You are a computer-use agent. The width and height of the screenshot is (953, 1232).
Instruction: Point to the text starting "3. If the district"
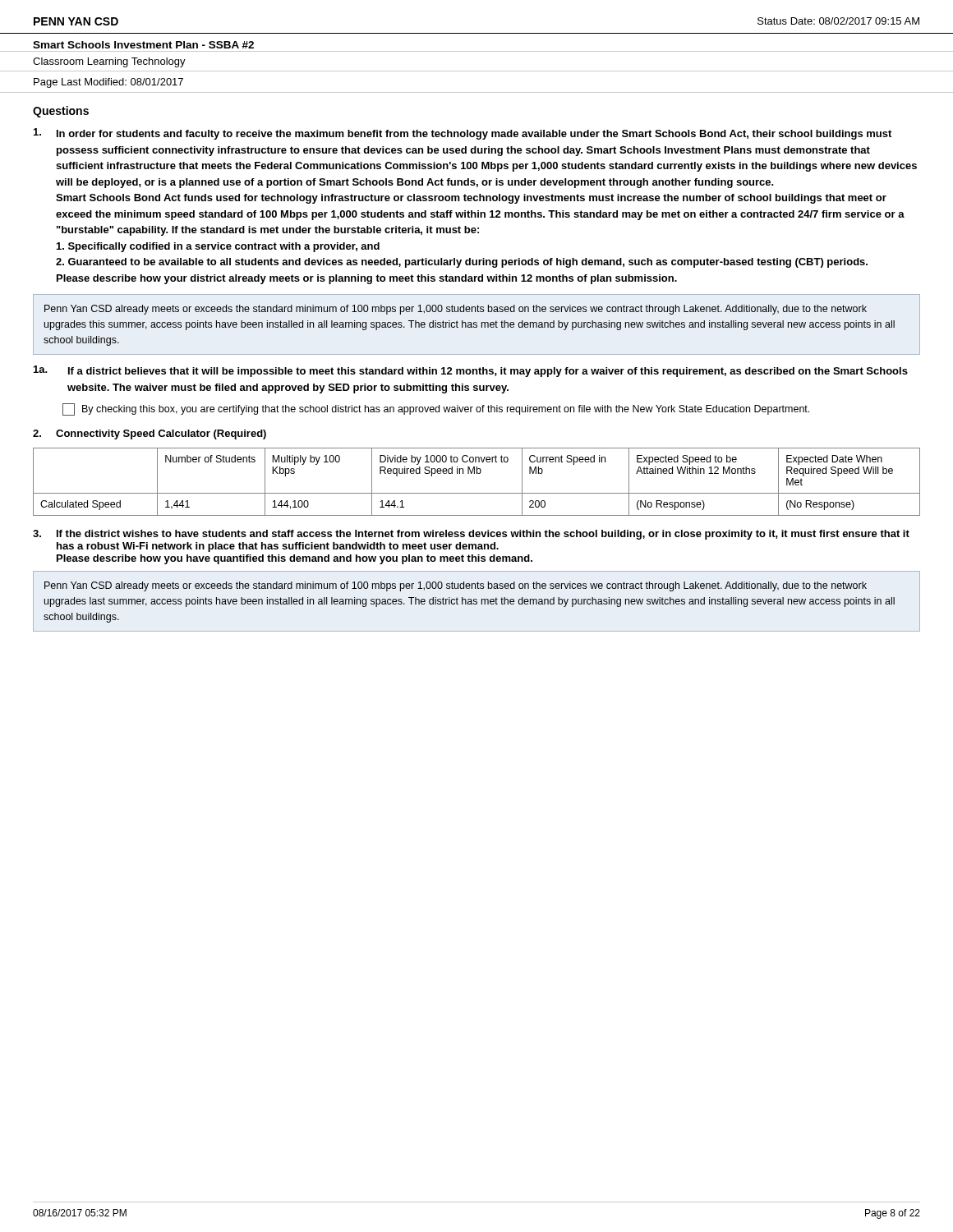click(476, 580)
